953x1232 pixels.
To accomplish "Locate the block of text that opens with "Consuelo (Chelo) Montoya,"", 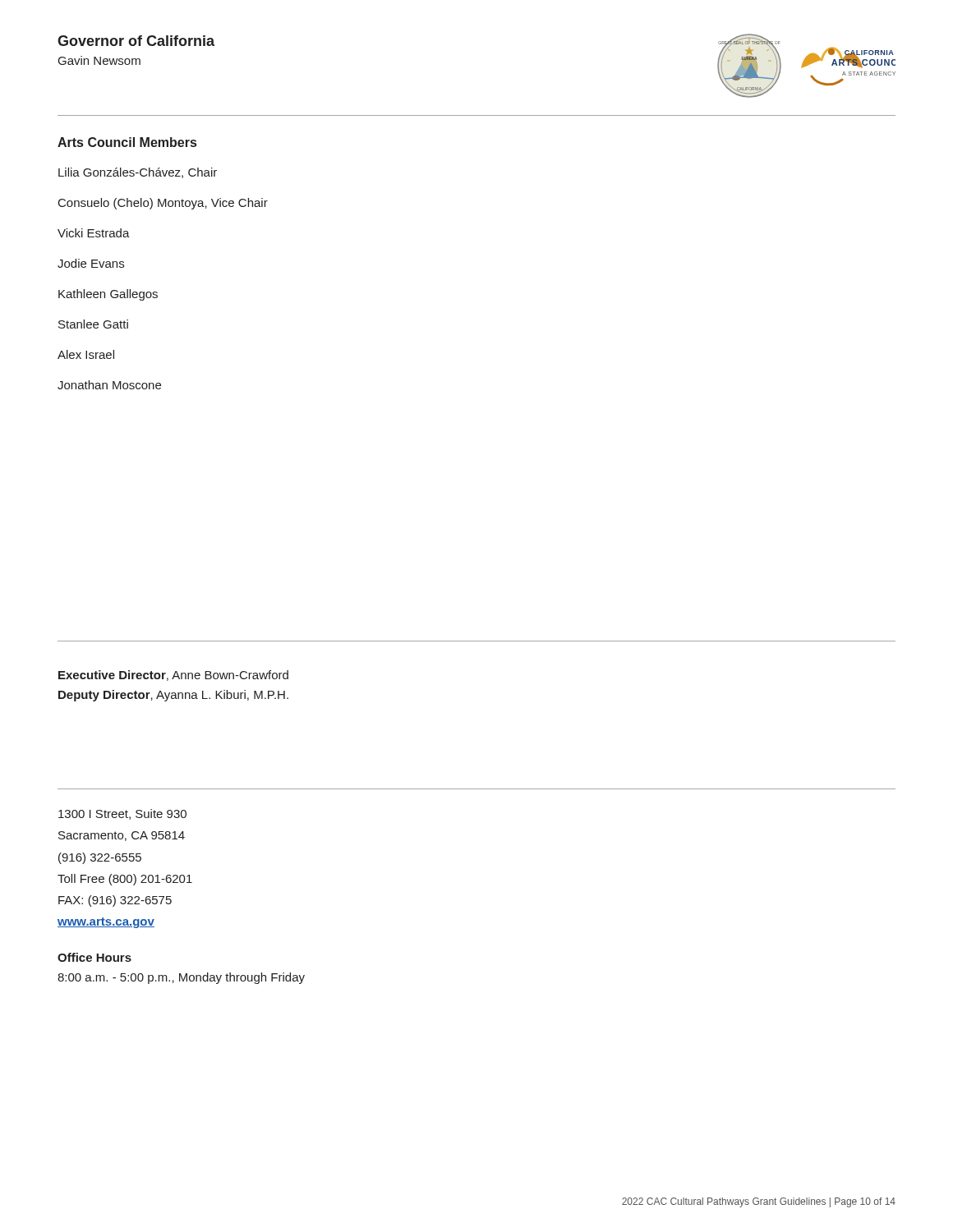I will click(163, 202).
